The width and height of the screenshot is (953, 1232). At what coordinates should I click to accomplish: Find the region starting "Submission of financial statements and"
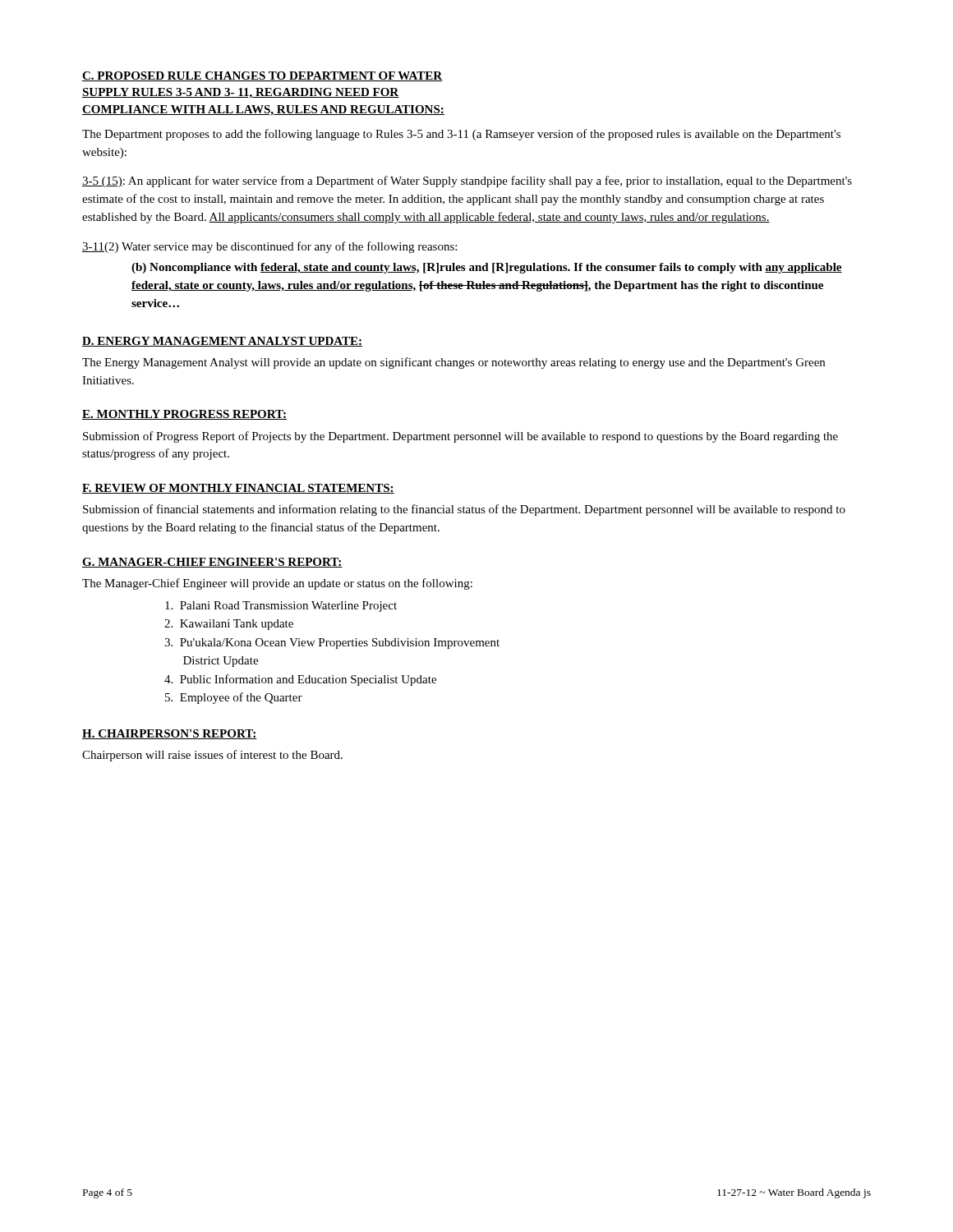(x=464, y=518)
